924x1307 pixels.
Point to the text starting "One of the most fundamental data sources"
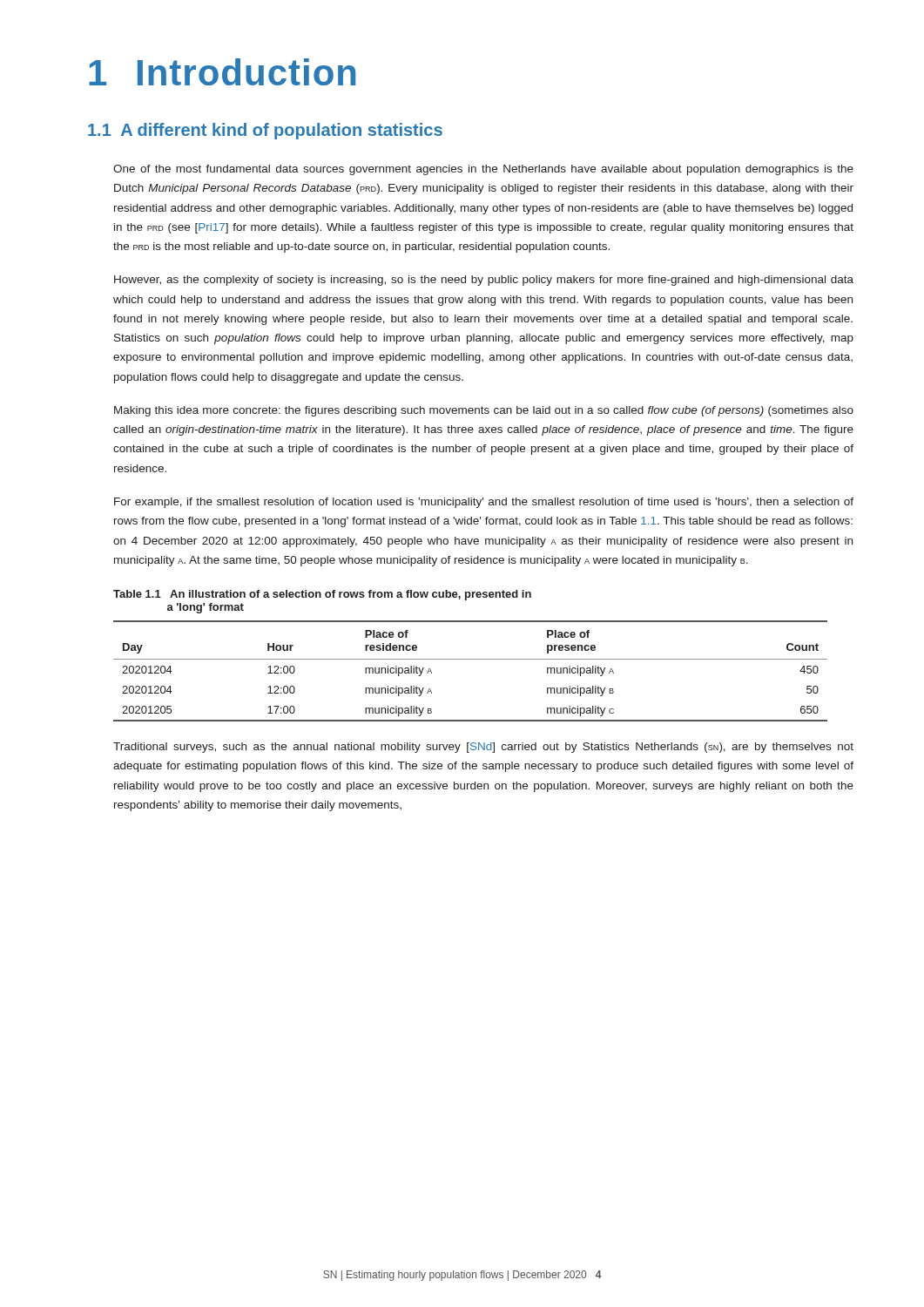[483, 207]
